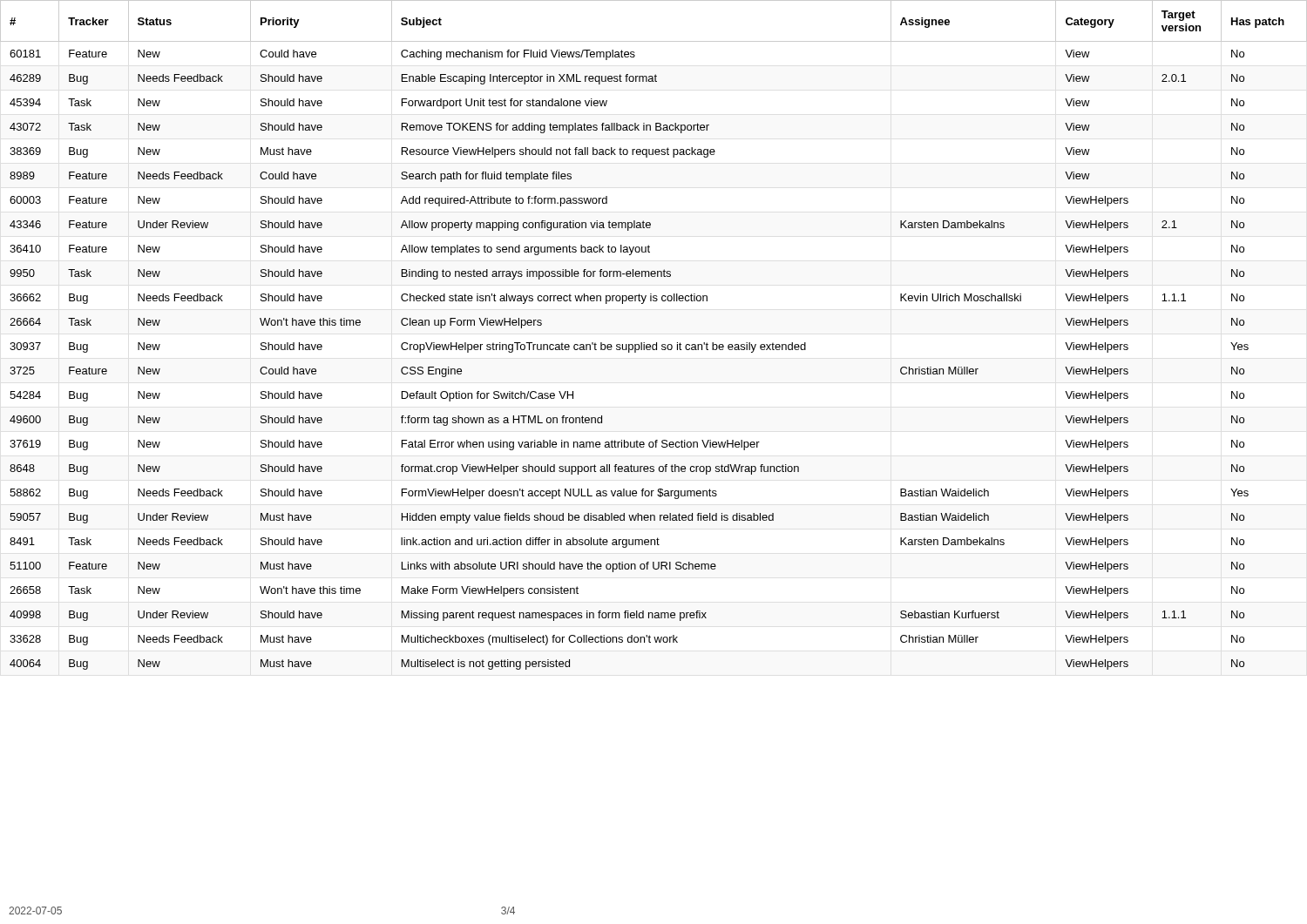Click on the table containing "Needs Feedback"
Screen dimensions: 924x1307
(x=654, y=338)
